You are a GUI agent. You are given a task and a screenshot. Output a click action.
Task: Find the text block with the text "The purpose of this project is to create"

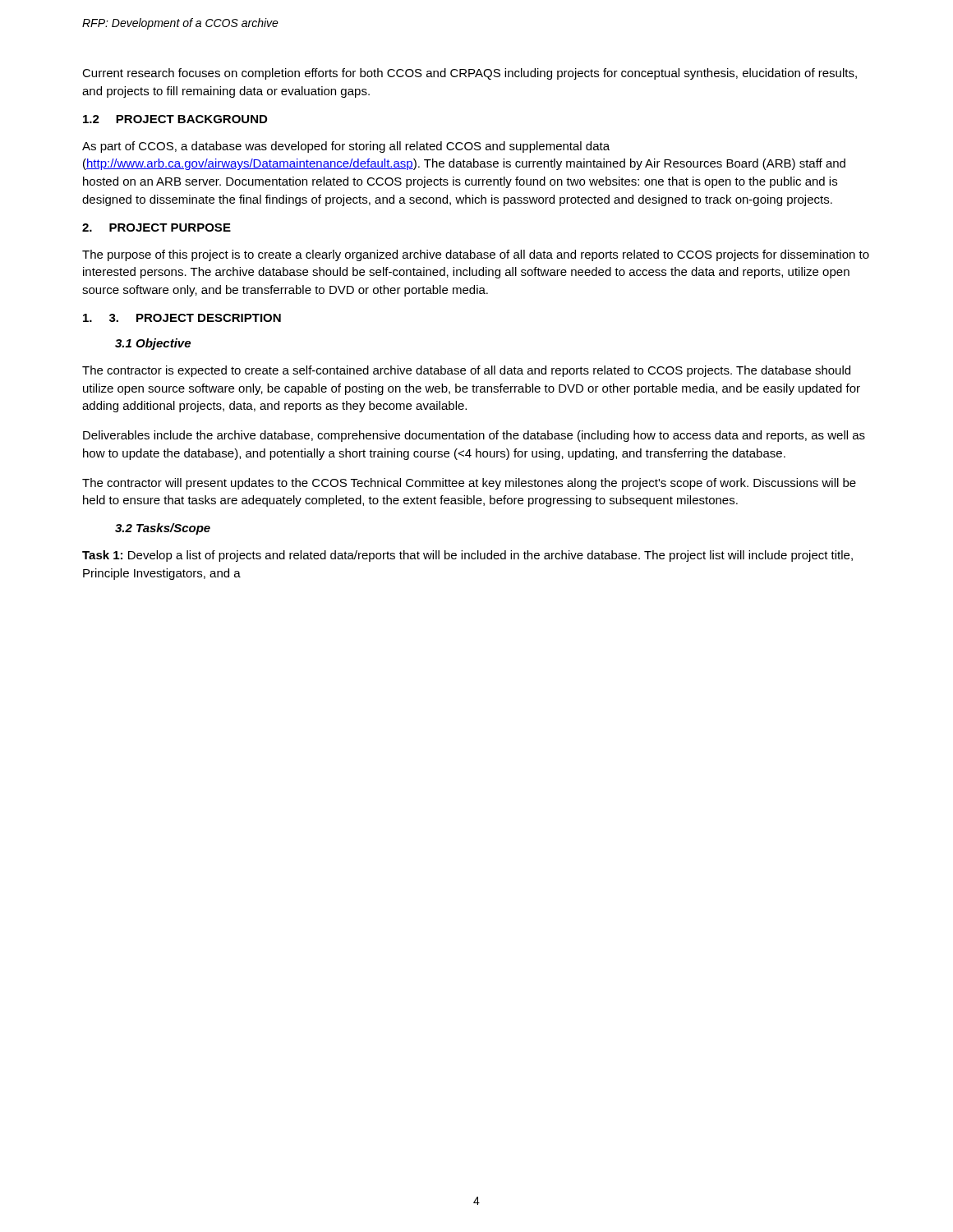click(476, 272)
